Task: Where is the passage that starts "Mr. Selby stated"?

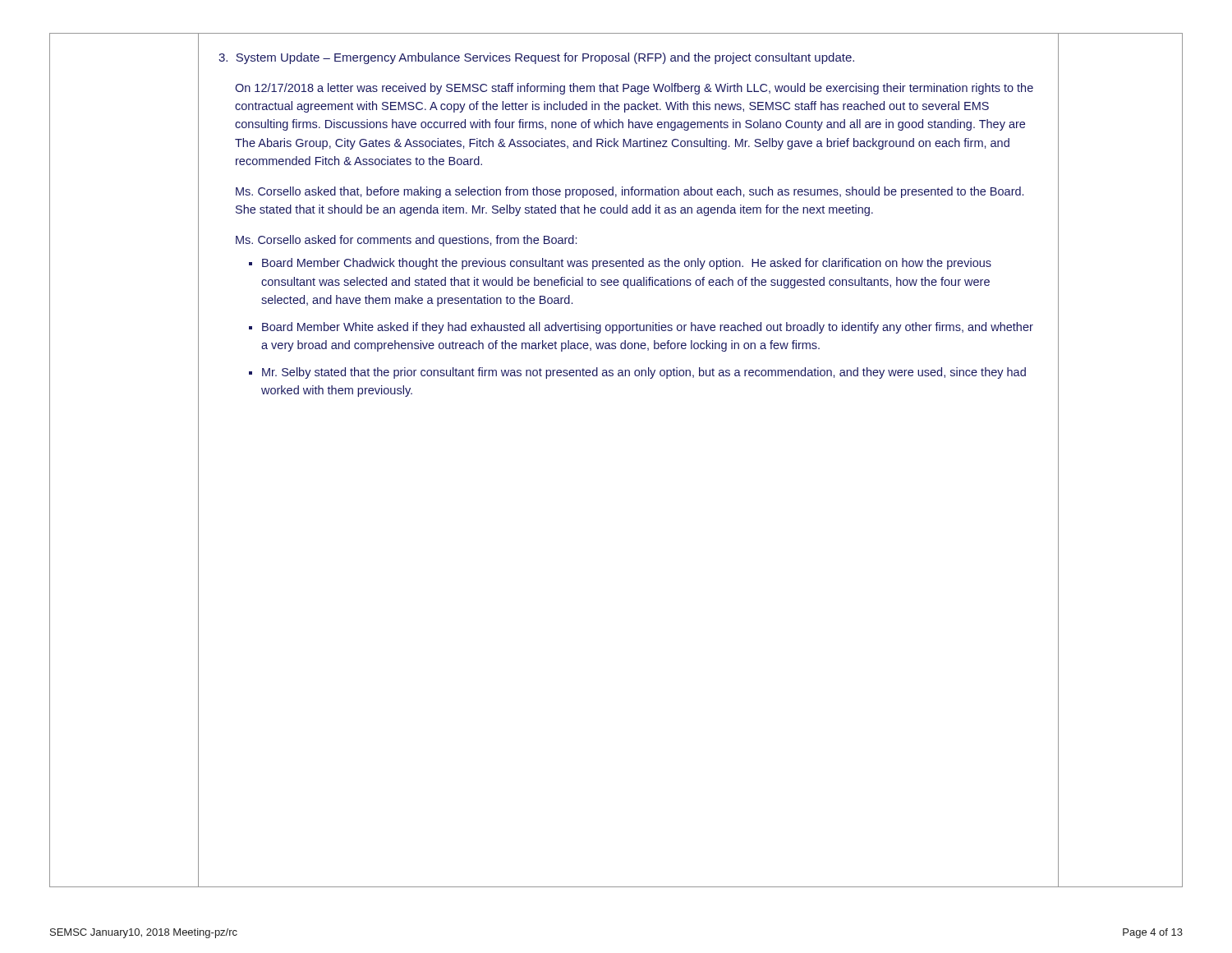Action: pyautogui.click(x=644, y=381)
